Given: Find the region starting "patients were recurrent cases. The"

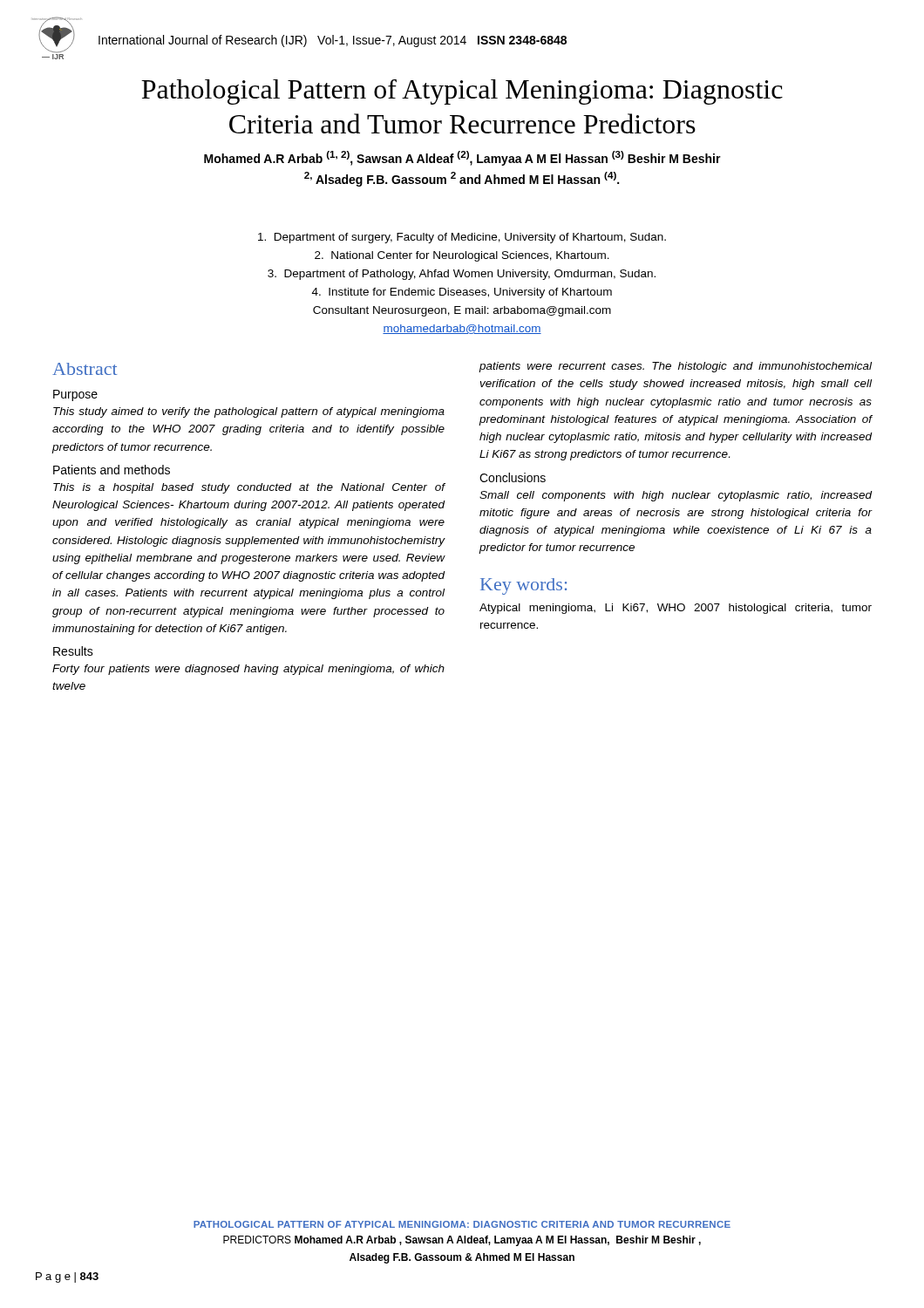Looking at the screenshot, I should (676, 410).
